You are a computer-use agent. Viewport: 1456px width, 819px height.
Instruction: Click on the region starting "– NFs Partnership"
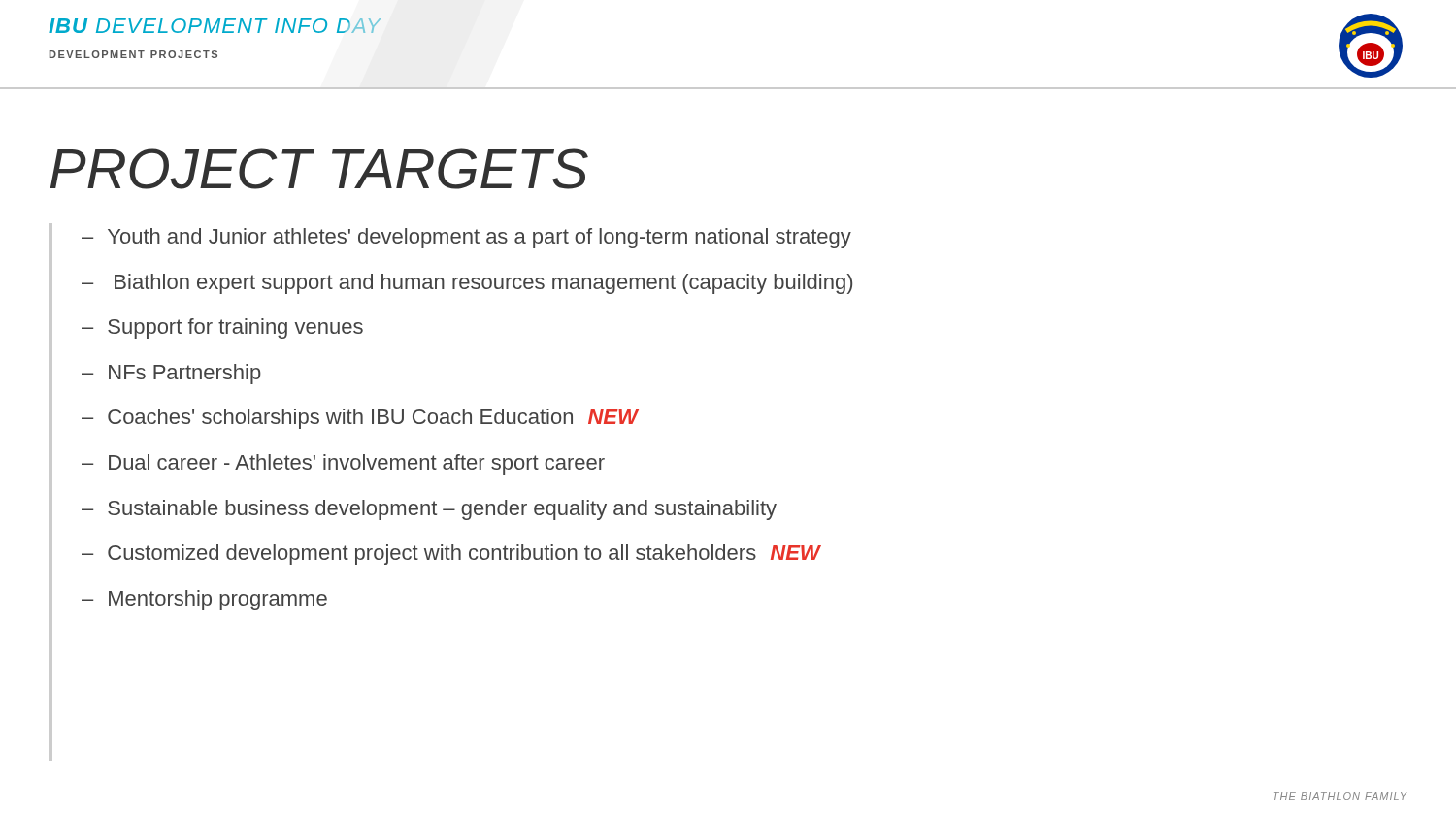click(x=171, y=373)
